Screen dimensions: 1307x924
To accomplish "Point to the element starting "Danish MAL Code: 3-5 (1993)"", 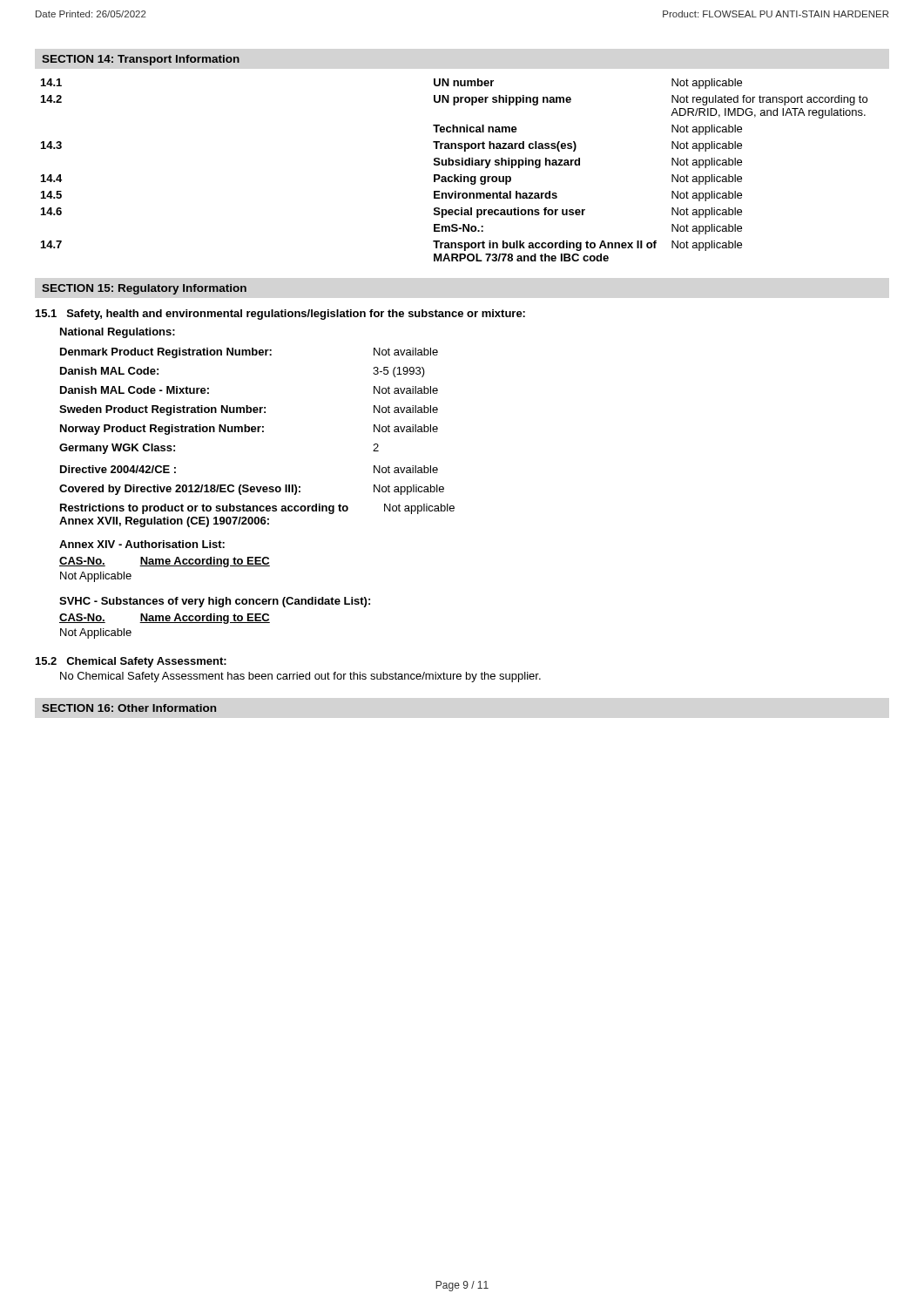I will tap(105, 372).
